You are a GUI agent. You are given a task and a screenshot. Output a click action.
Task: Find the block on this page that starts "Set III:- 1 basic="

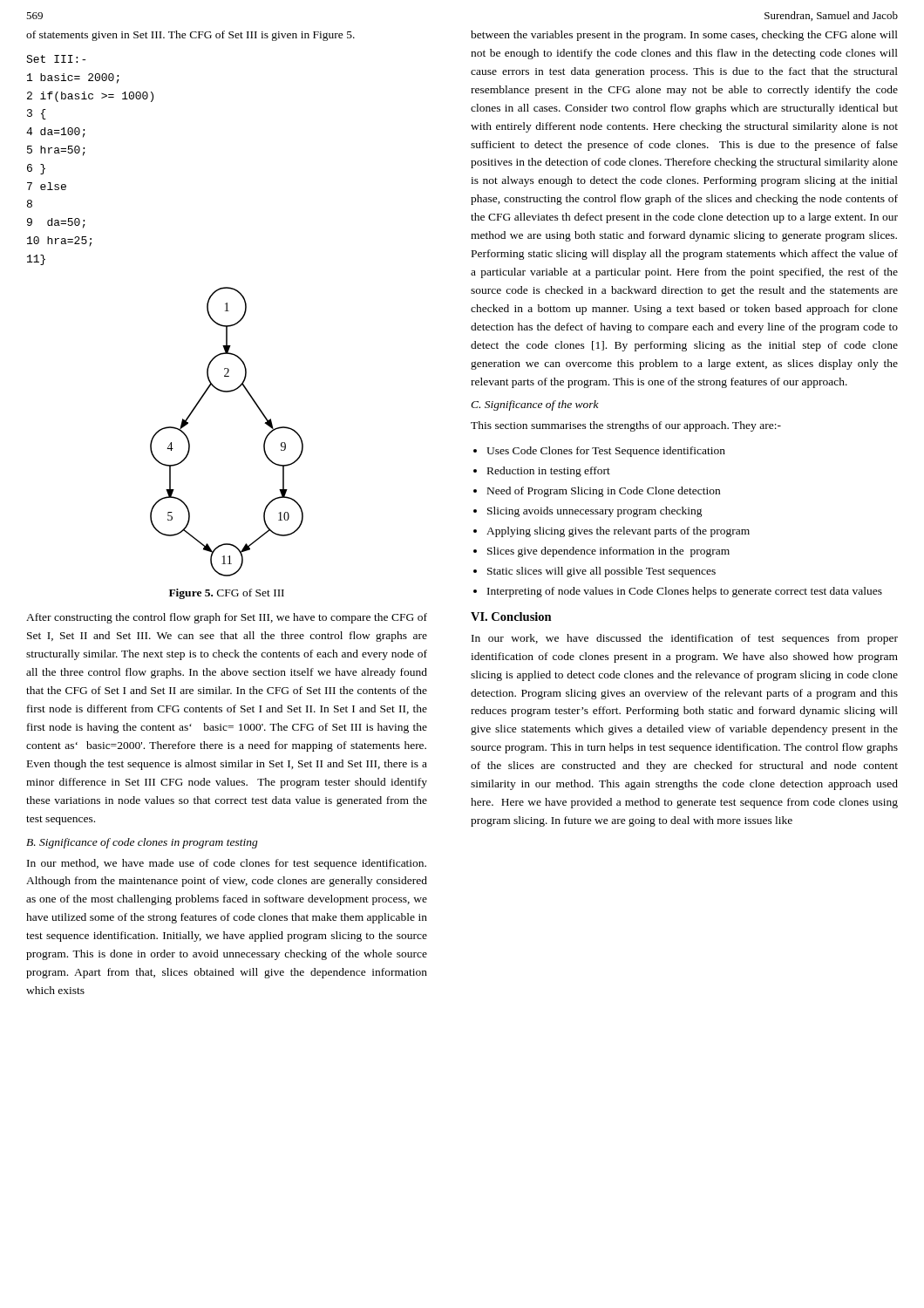click(91, 159)
